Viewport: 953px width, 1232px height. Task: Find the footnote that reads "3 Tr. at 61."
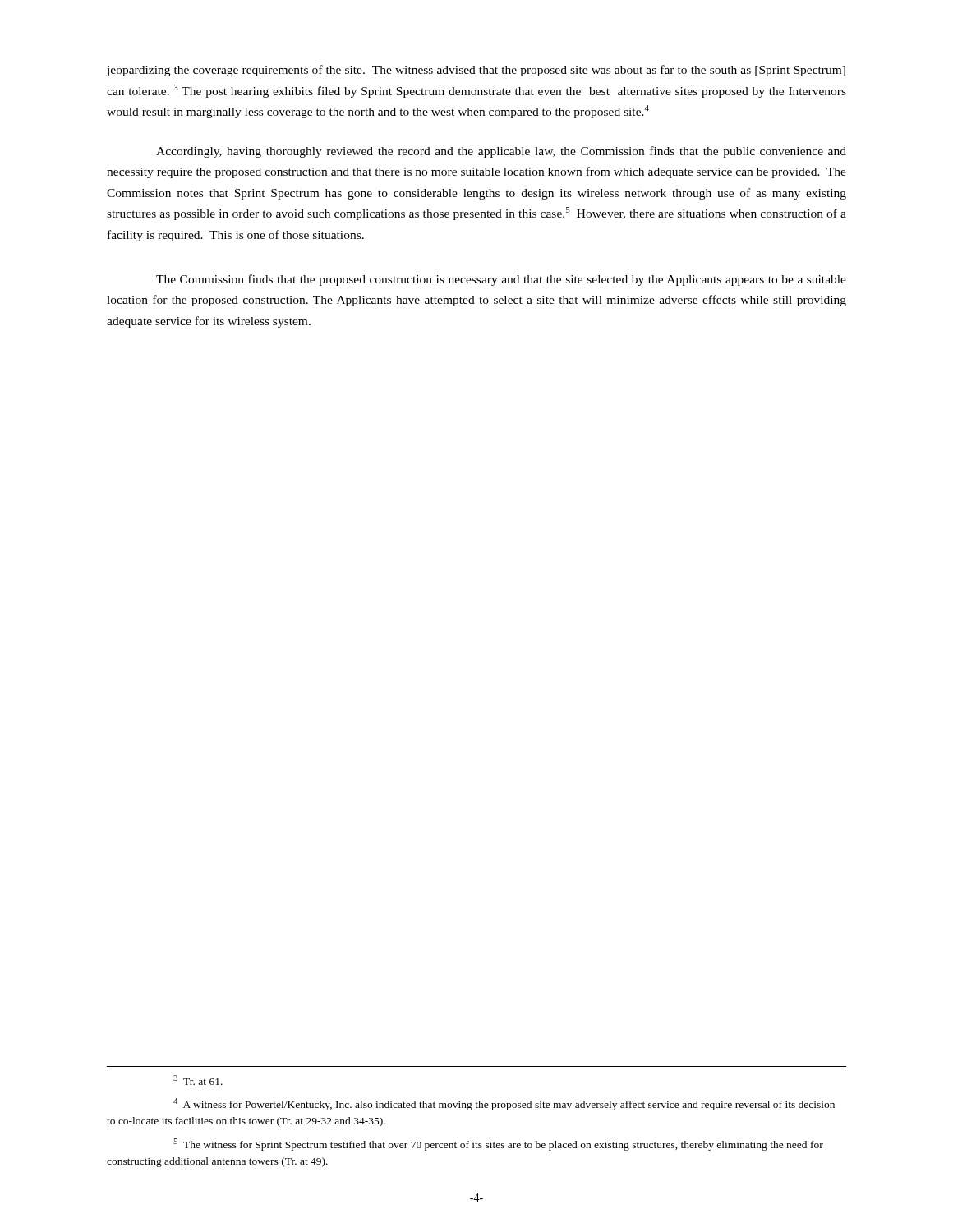point(165,1080)
